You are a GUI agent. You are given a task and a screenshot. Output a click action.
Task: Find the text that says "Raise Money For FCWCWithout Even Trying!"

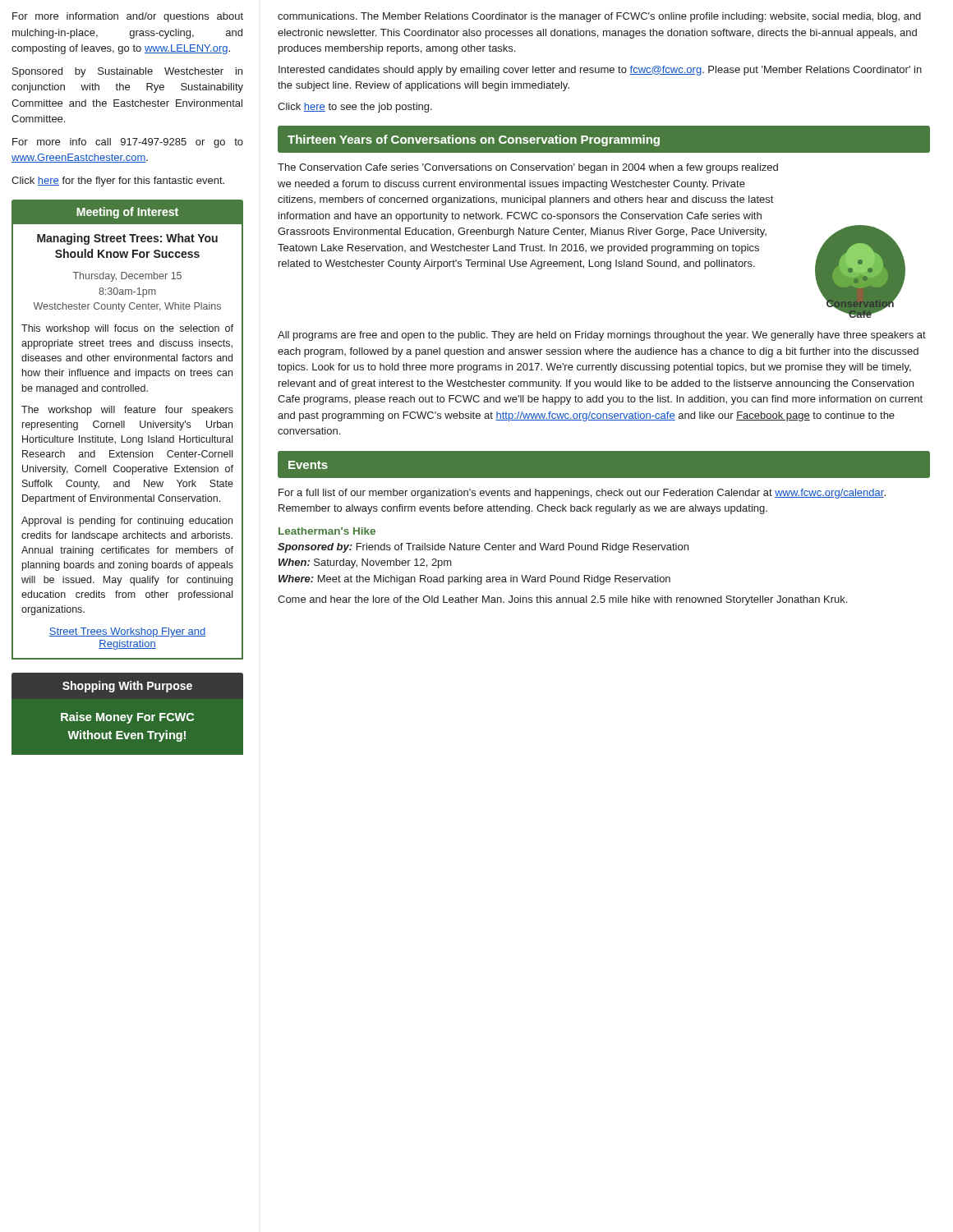pos(127,727)
